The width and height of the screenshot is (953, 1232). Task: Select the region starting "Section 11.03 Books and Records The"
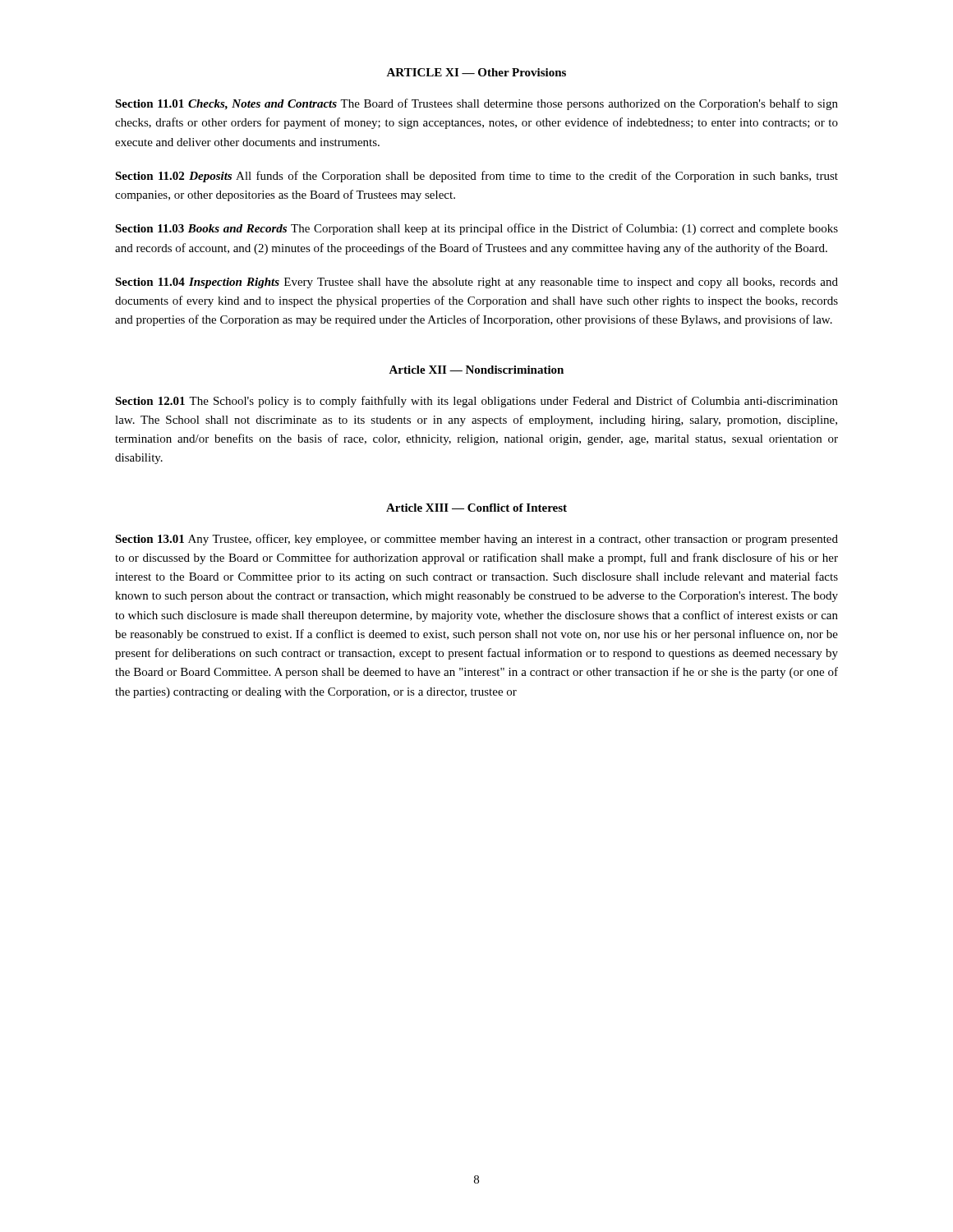point(476,238)
